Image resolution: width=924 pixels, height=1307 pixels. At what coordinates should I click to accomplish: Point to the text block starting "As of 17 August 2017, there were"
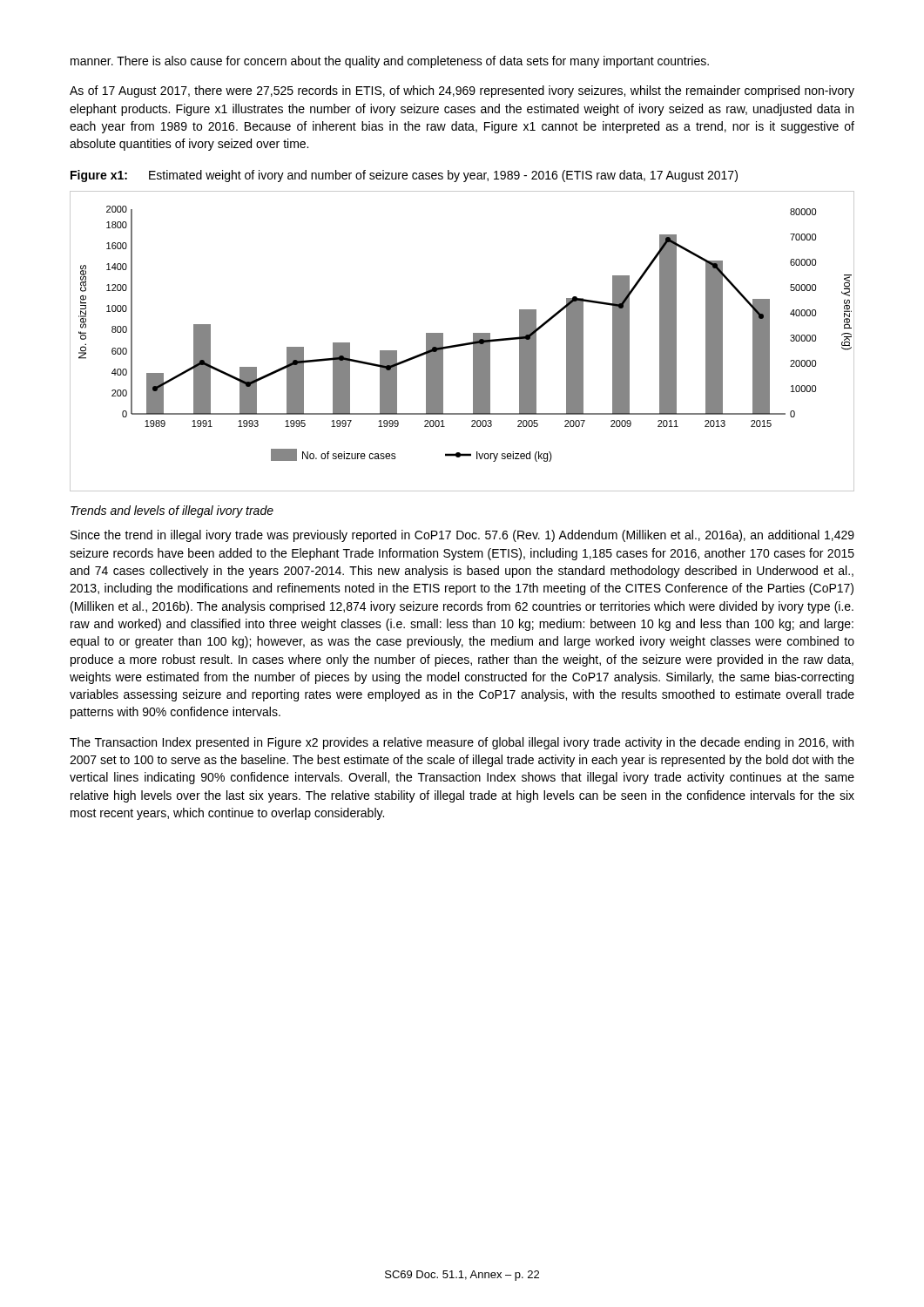tap(462, 117)
